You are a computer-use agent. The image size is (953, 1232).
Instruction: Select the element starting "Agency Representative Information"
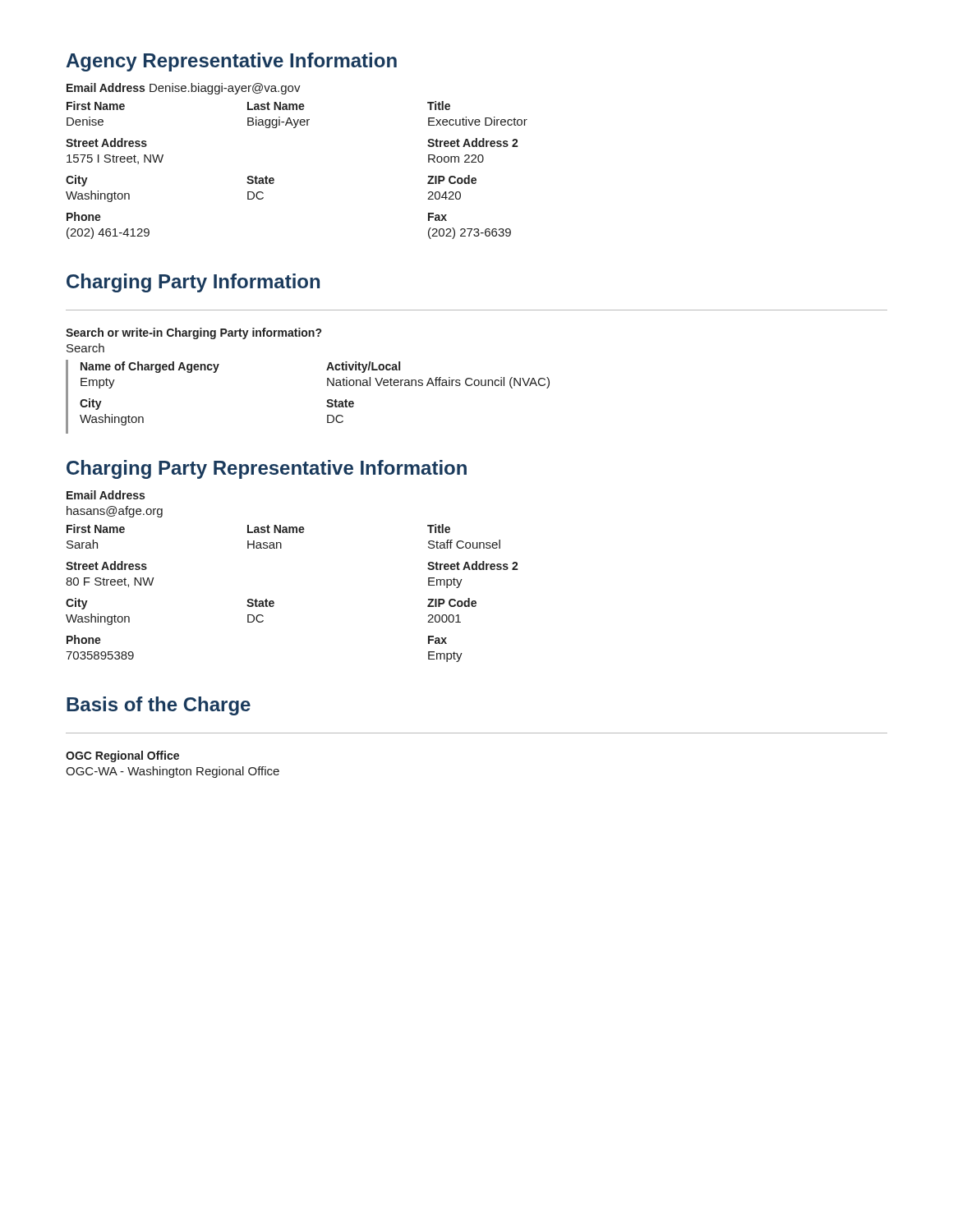tap(232, 61)
